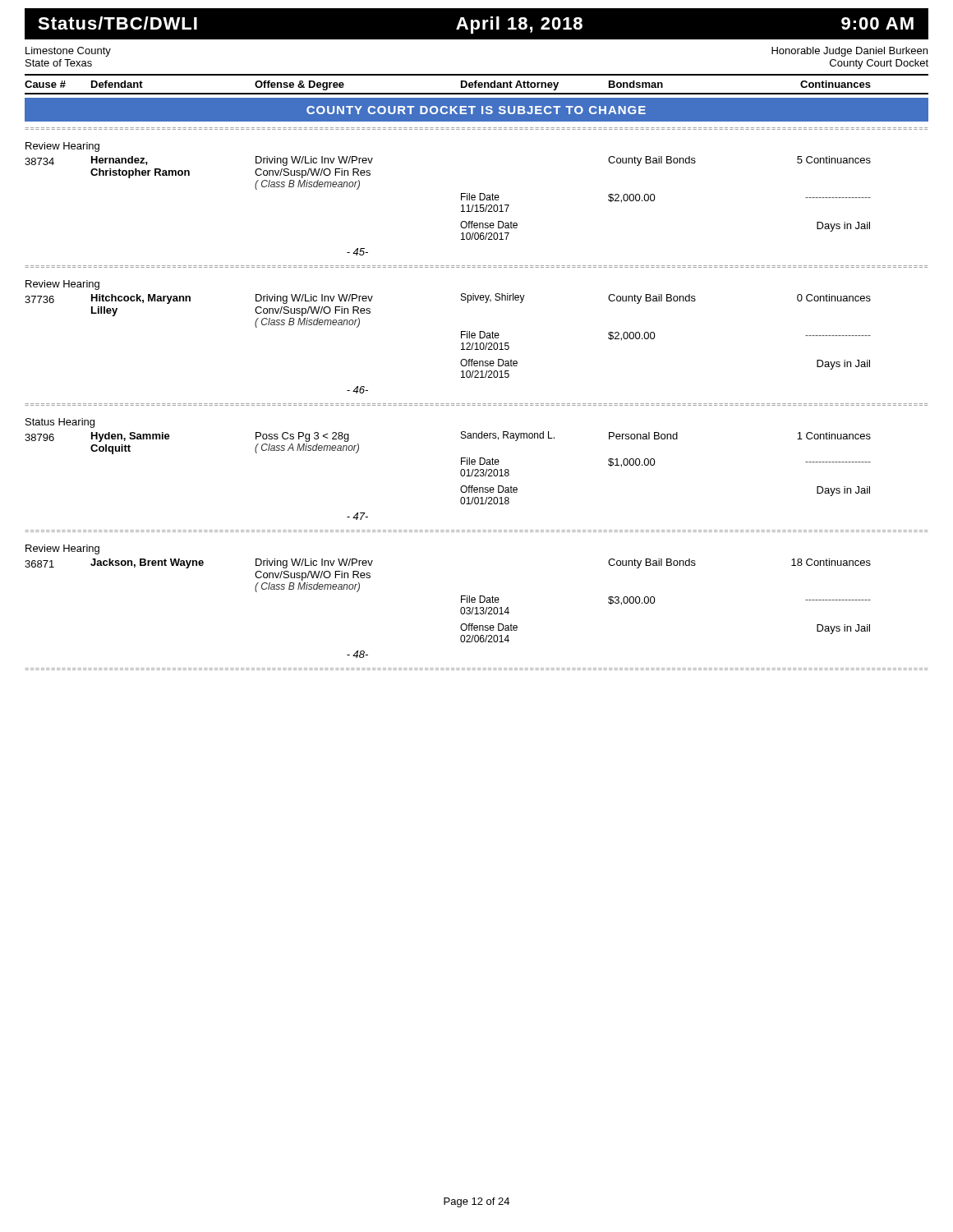
Task: Locate a table
Action: (476, 84)
